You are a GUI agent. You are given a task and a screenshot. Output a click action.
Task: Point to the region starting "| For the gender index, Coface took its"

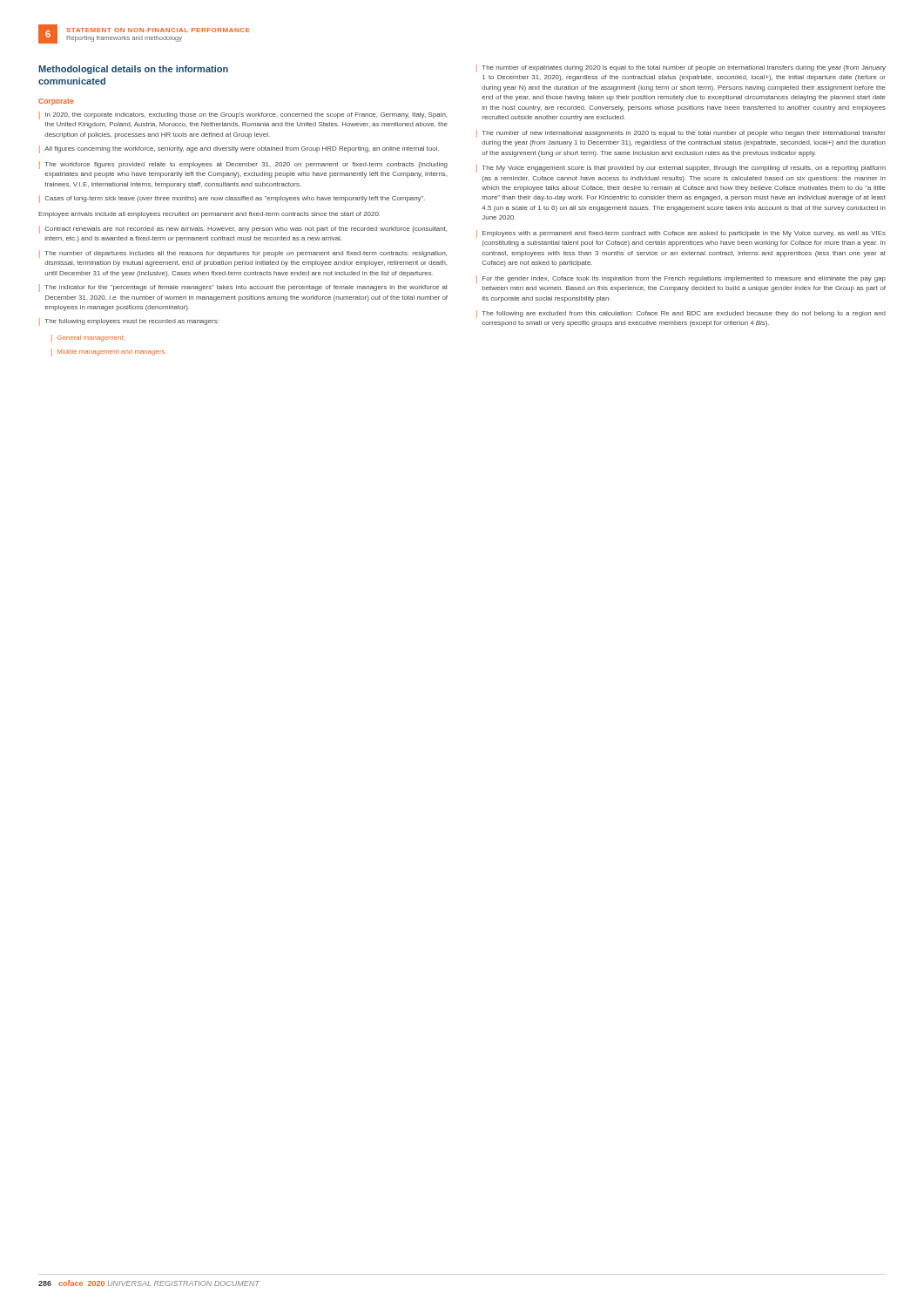coord(681,288)
